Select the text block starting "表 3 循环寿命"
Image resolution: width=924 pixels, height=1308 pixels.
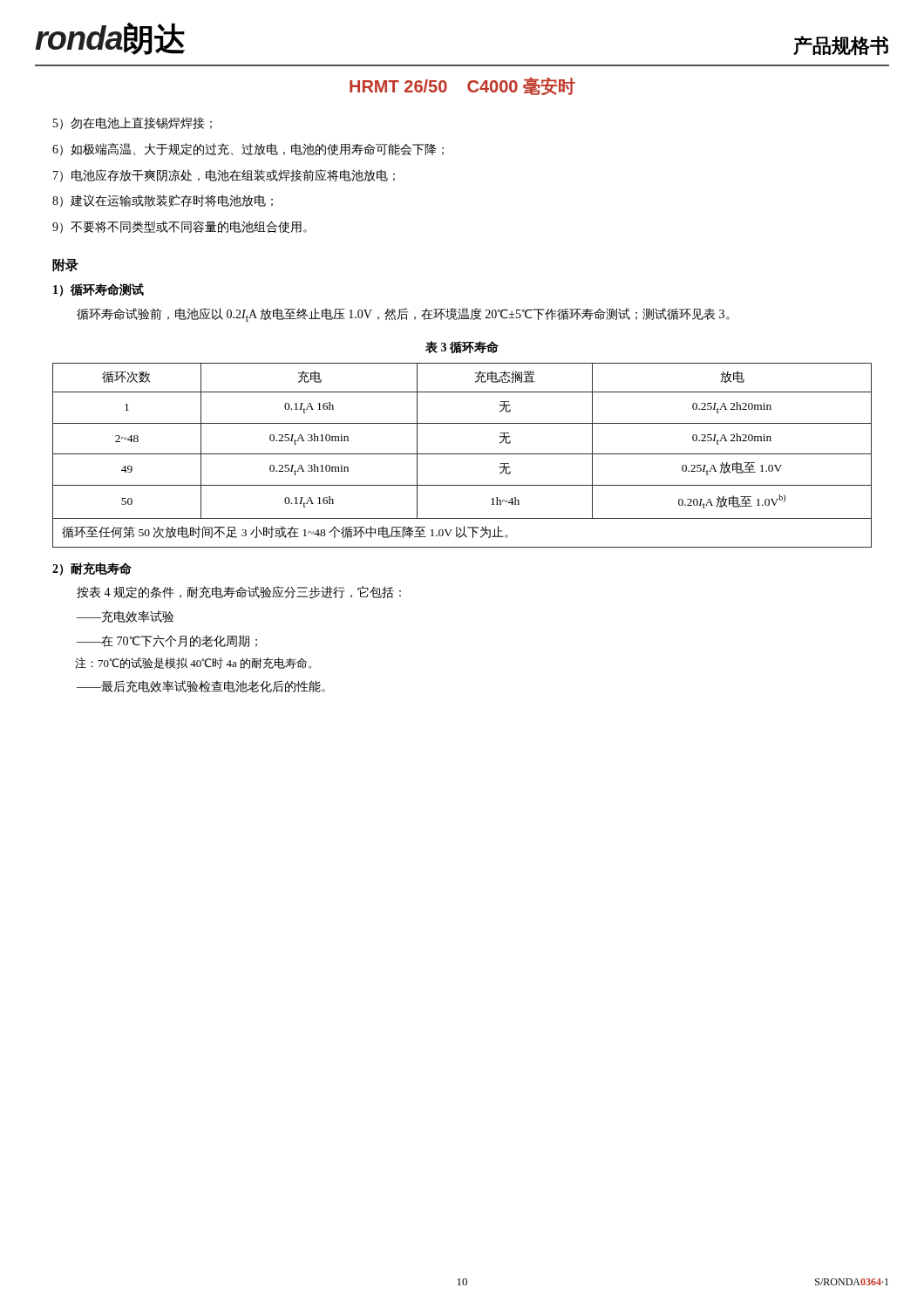coord(462,347)
